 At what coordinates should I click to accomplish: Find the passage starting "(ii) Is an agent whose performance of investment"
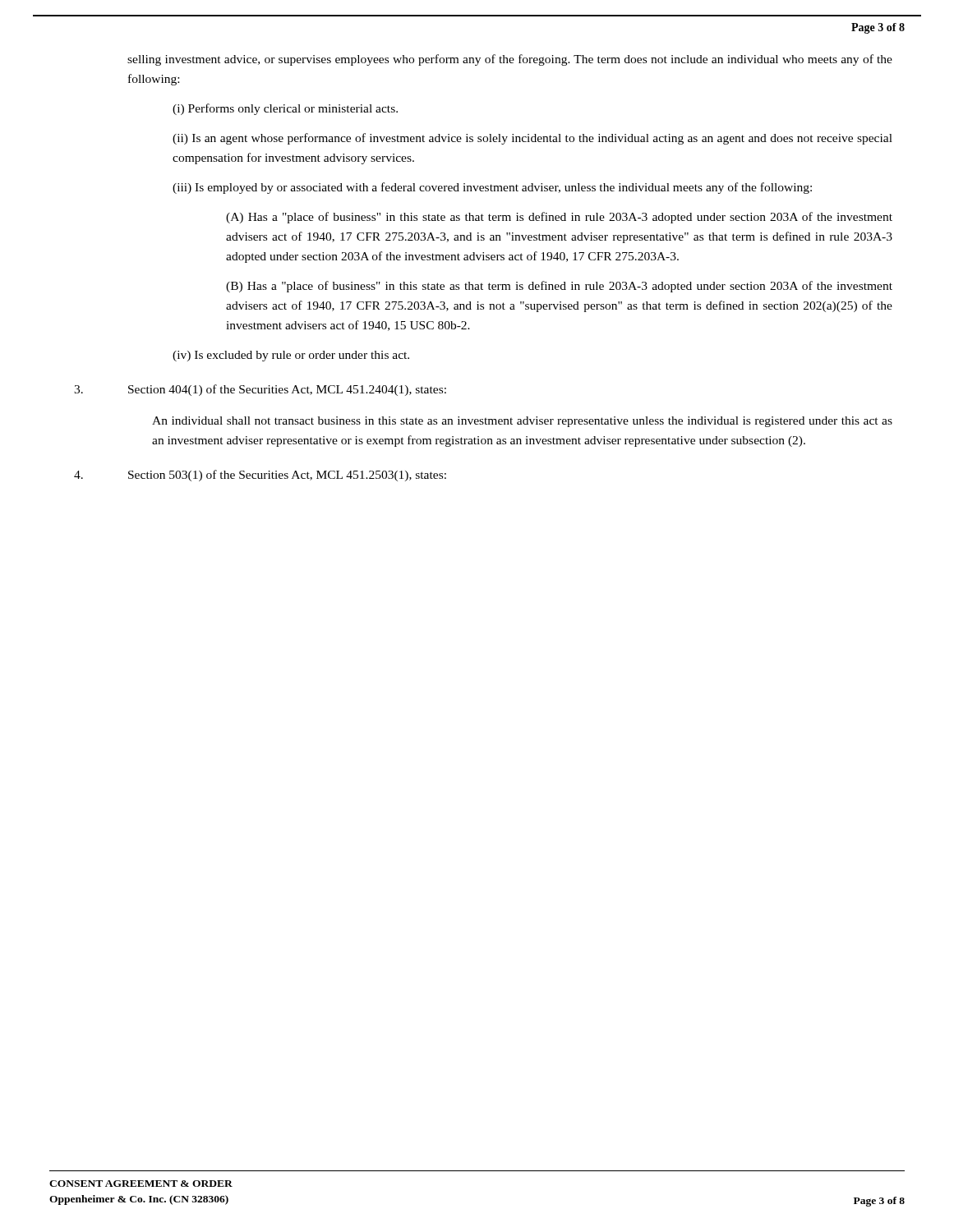532,147
